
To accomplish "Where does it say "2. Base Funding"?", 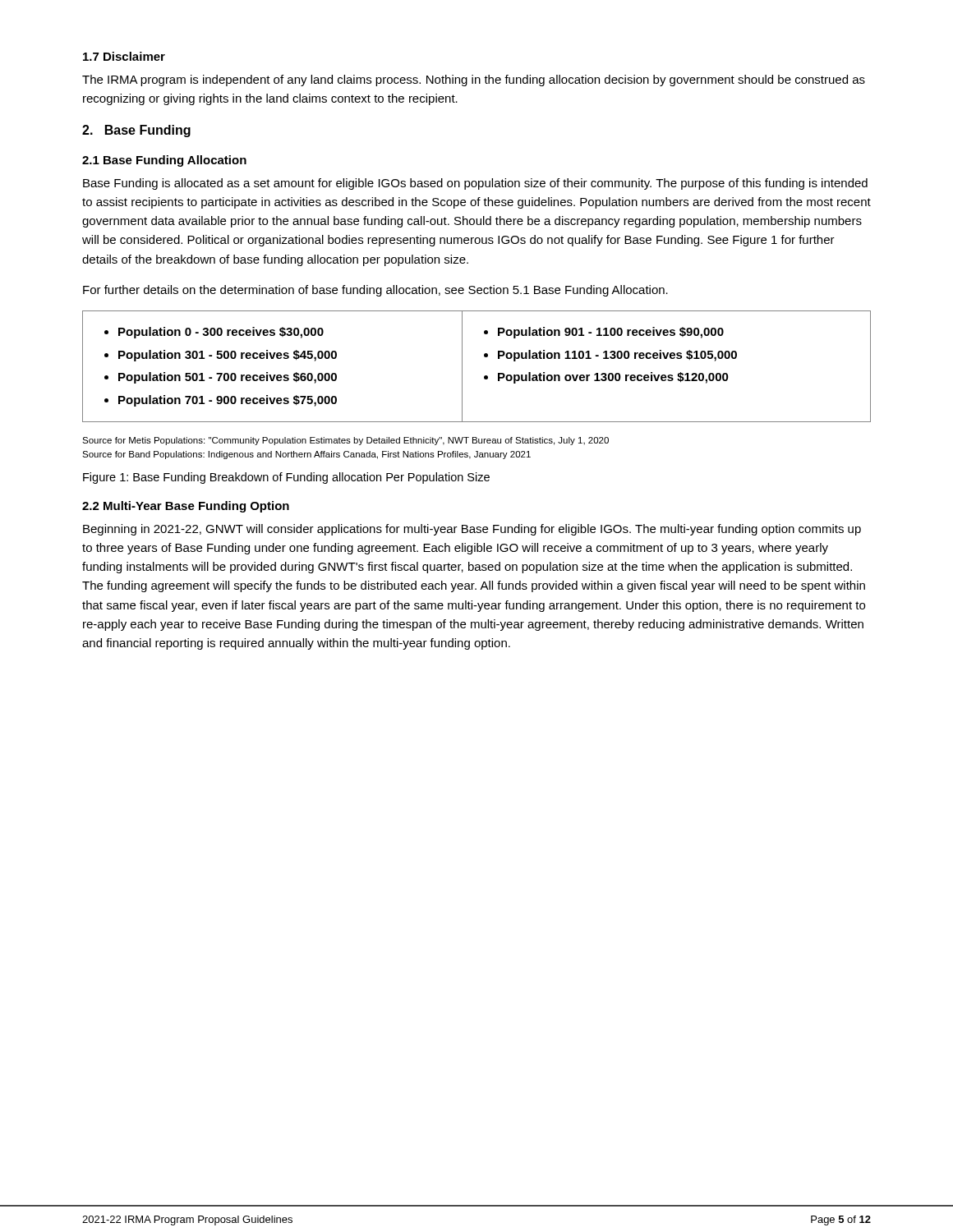I will pyautogui.click(x=137, y=130).
